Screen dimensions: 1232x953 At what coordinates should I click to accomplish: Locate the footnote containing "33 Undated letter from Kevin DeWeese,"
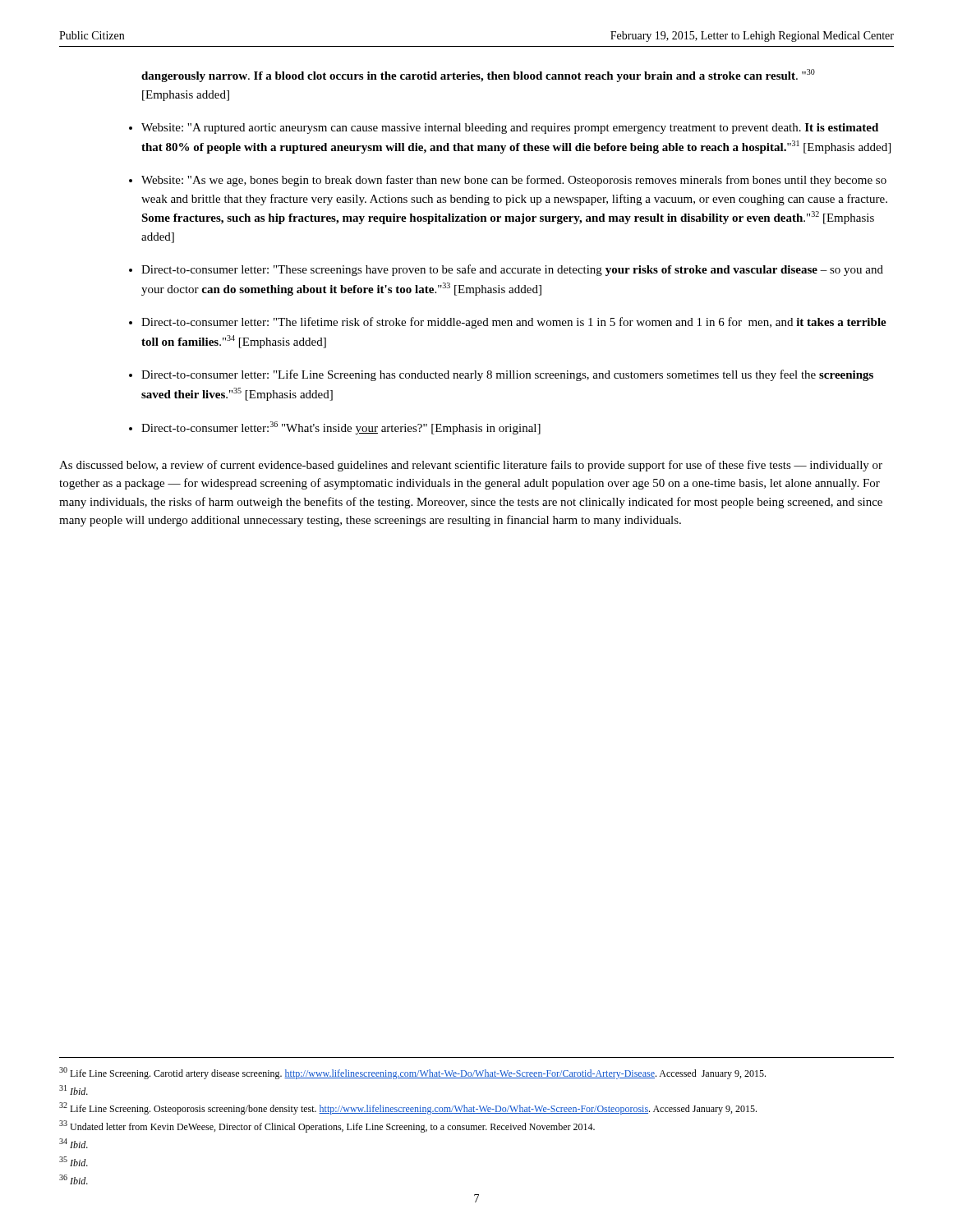327,1126
